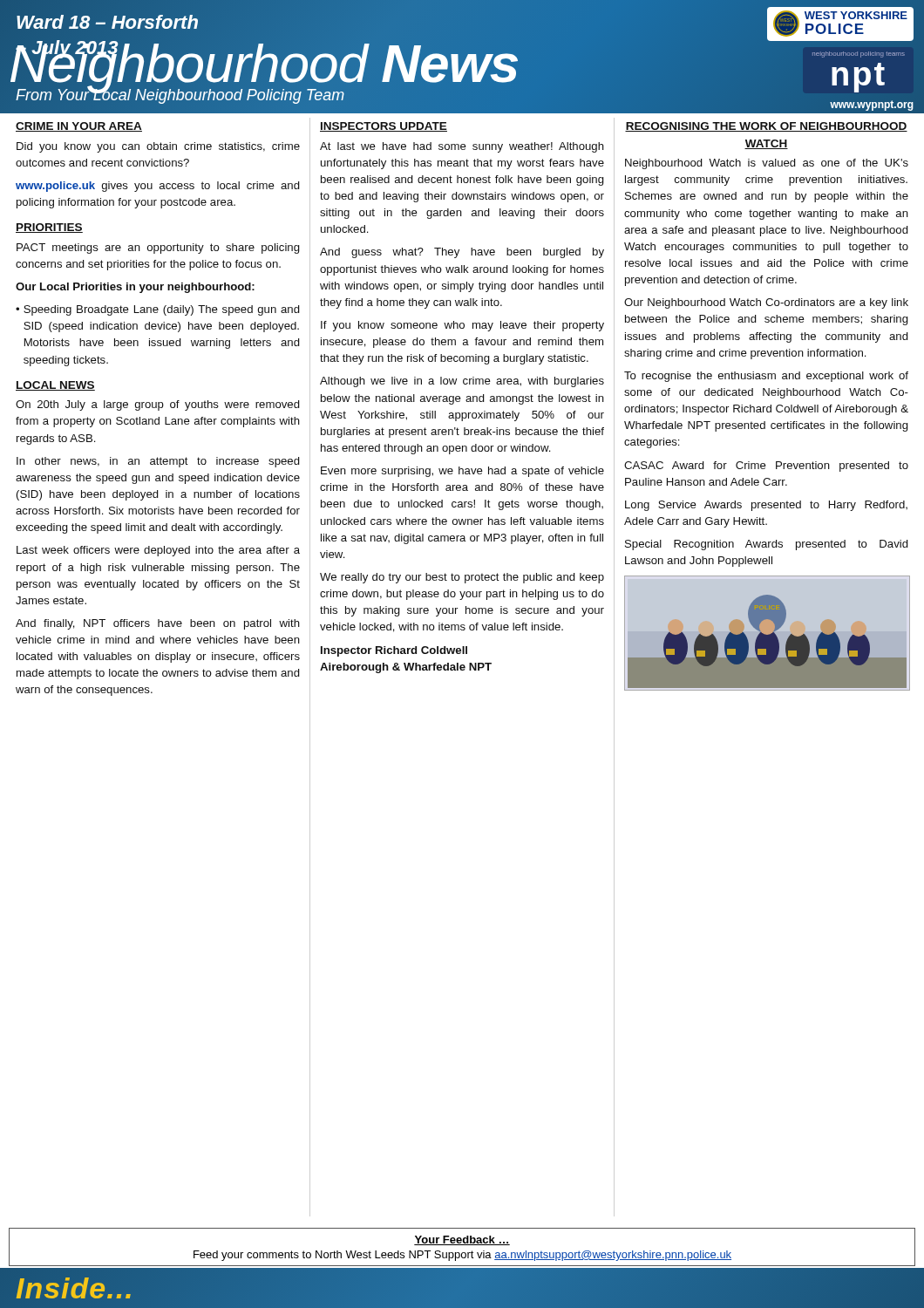
Task: Locate the block of text that opens with "PACT meetings are an"
Action: pos(158,255)
